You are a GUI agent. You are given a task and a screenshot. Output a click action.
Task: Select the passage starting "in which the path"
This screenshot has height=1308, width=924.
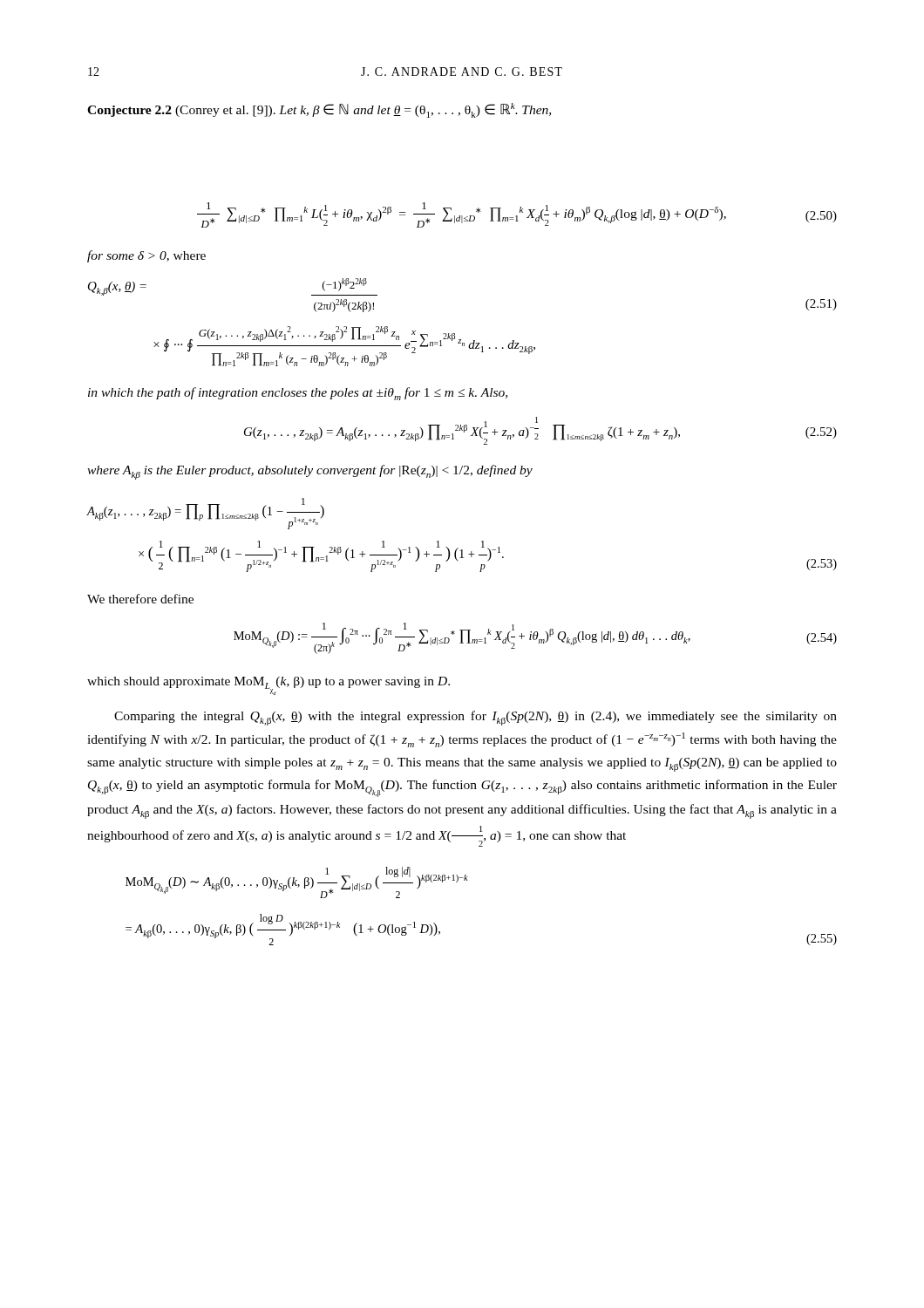pyautogui.click(x=298, y=393)
